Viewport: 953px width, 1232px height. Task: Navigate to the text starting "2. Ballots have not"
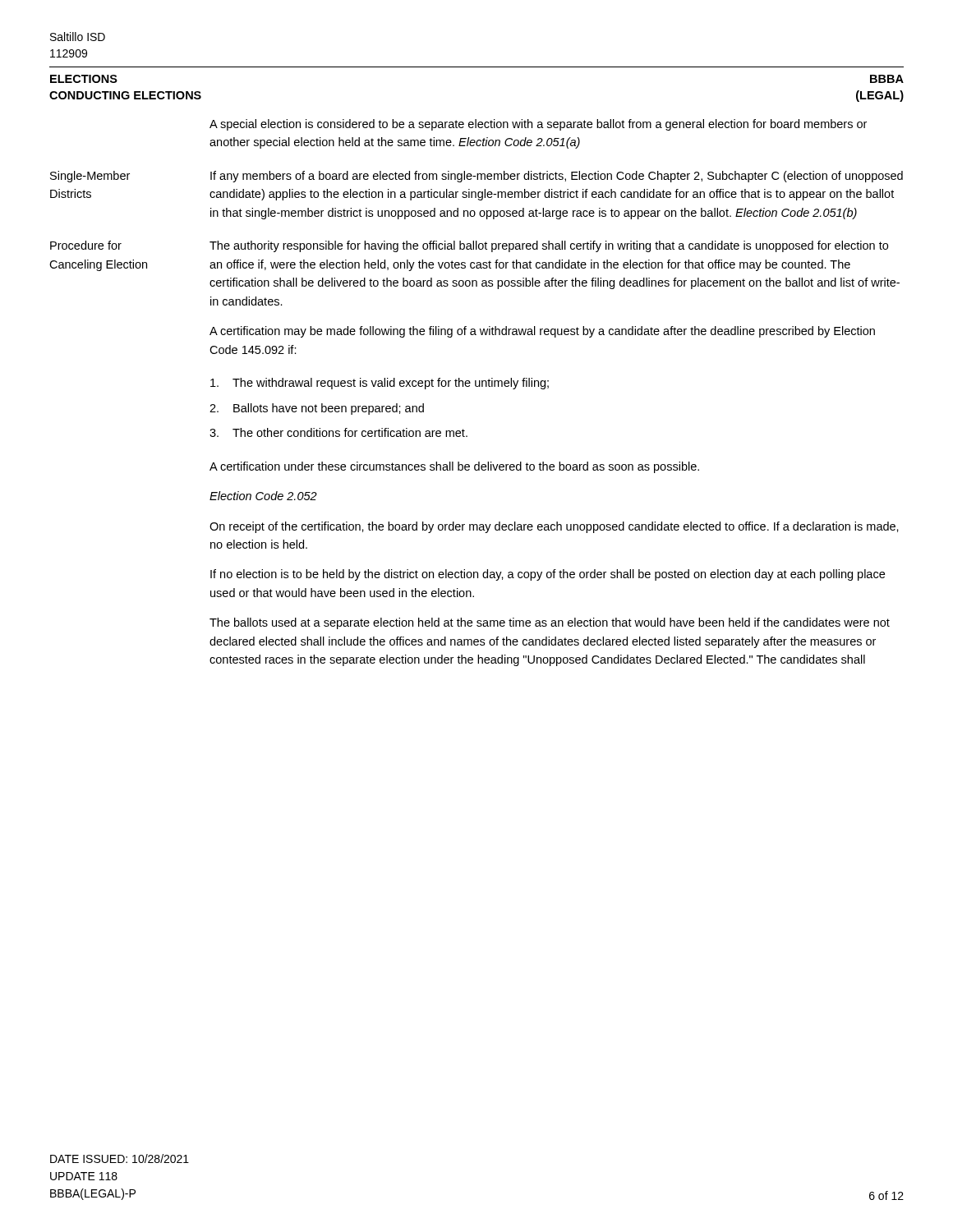[317, 409]
